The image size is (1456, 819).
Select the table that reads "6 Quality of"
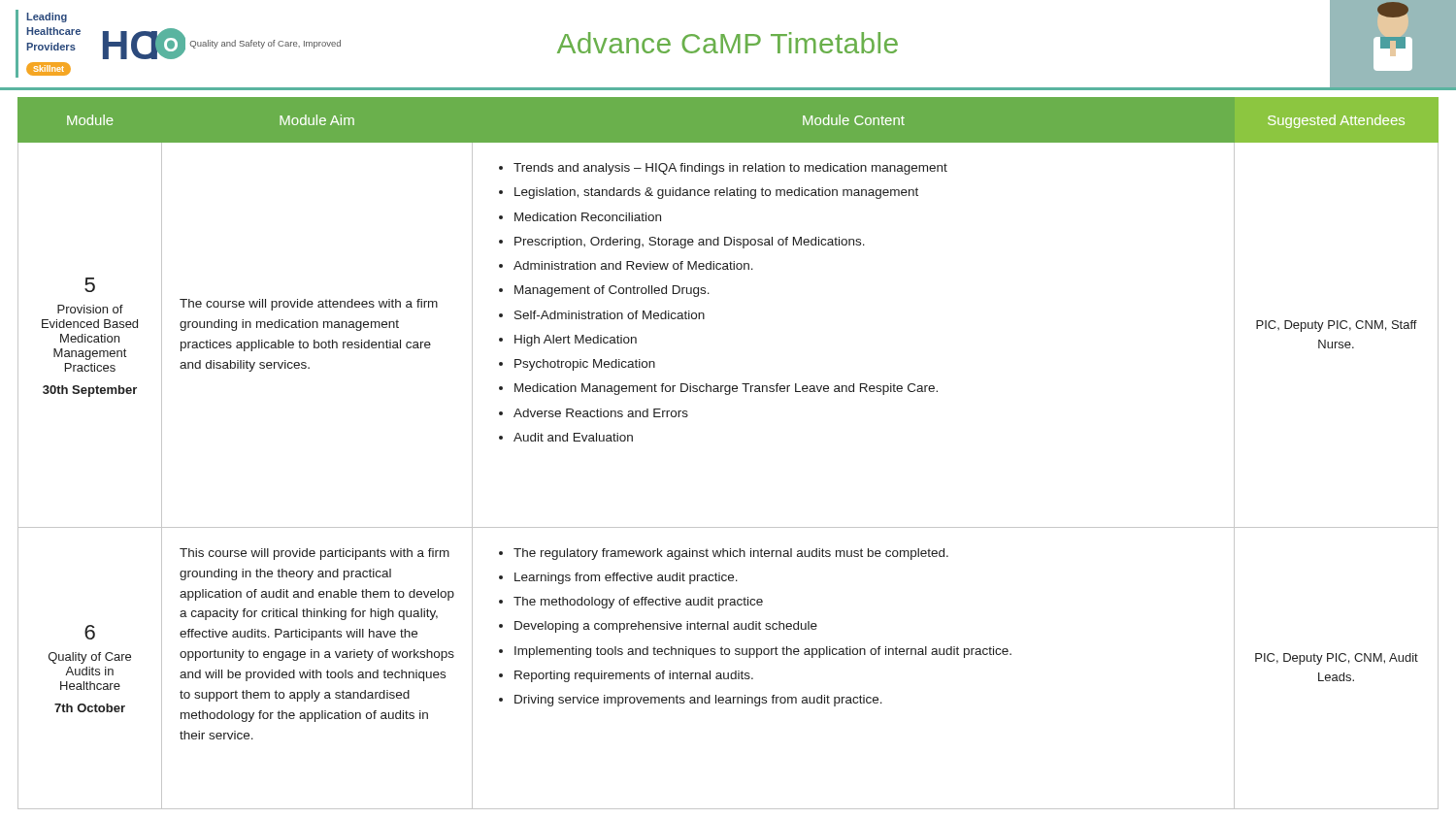pyautogui.click(x=728, y=453)
